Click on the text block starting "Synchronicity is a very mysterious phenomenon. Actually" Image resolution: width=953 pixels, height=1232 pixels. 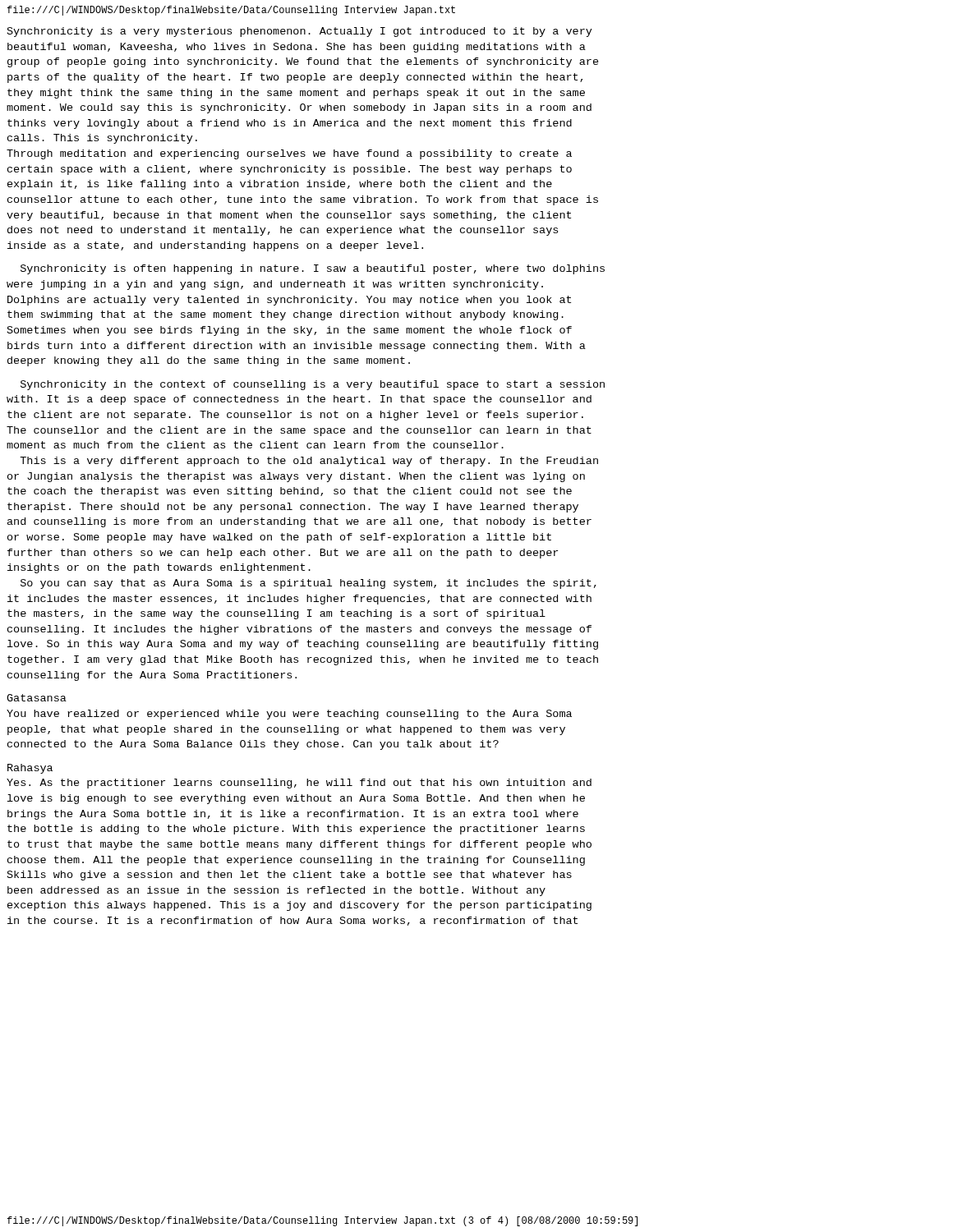tap(476, 139)
